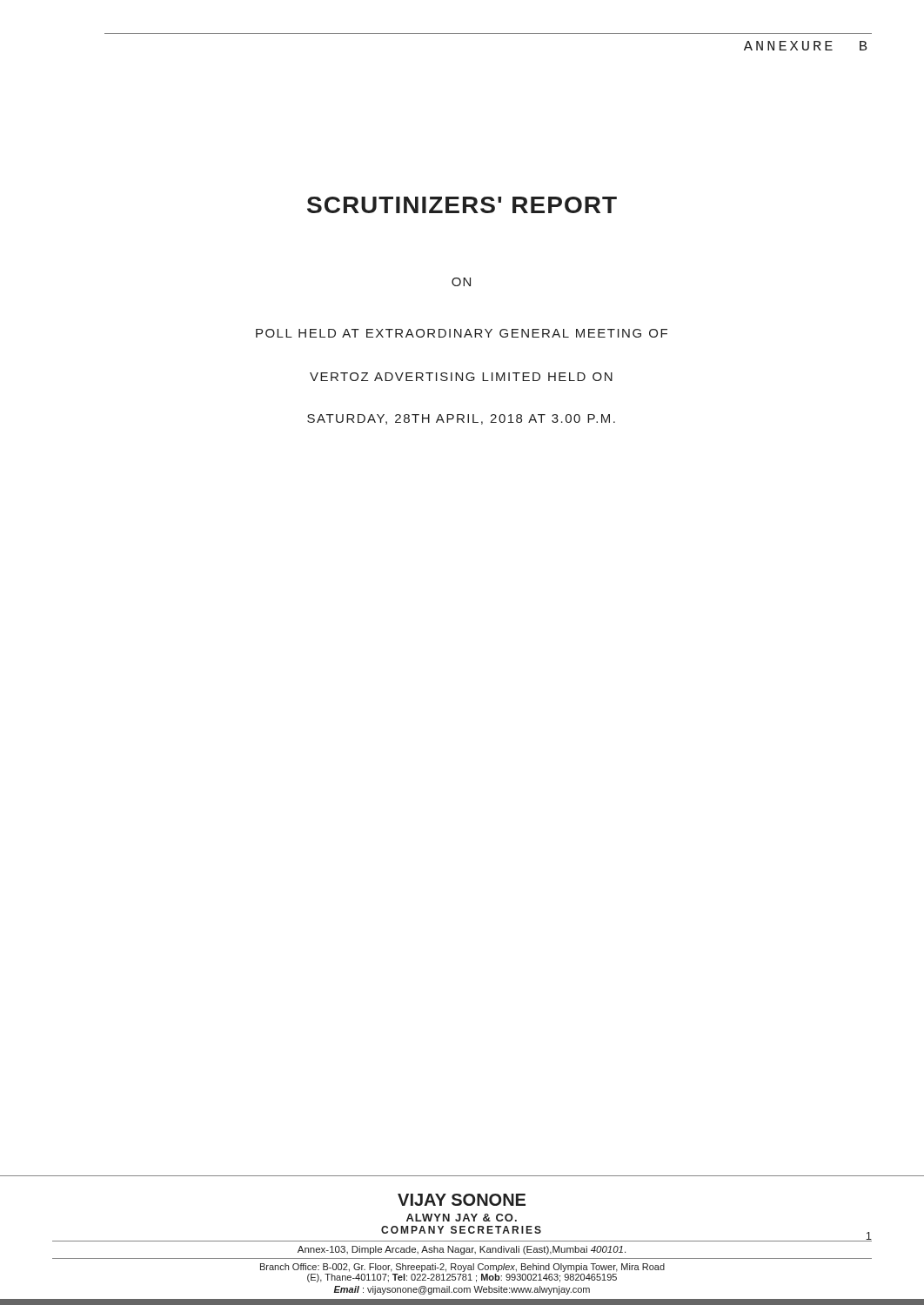The image size is (924, 1305).
Task: Select the text with the text "VERTOZ ADVERTISING LIMITED HELD ON"
Action: (x=462, y=376)
